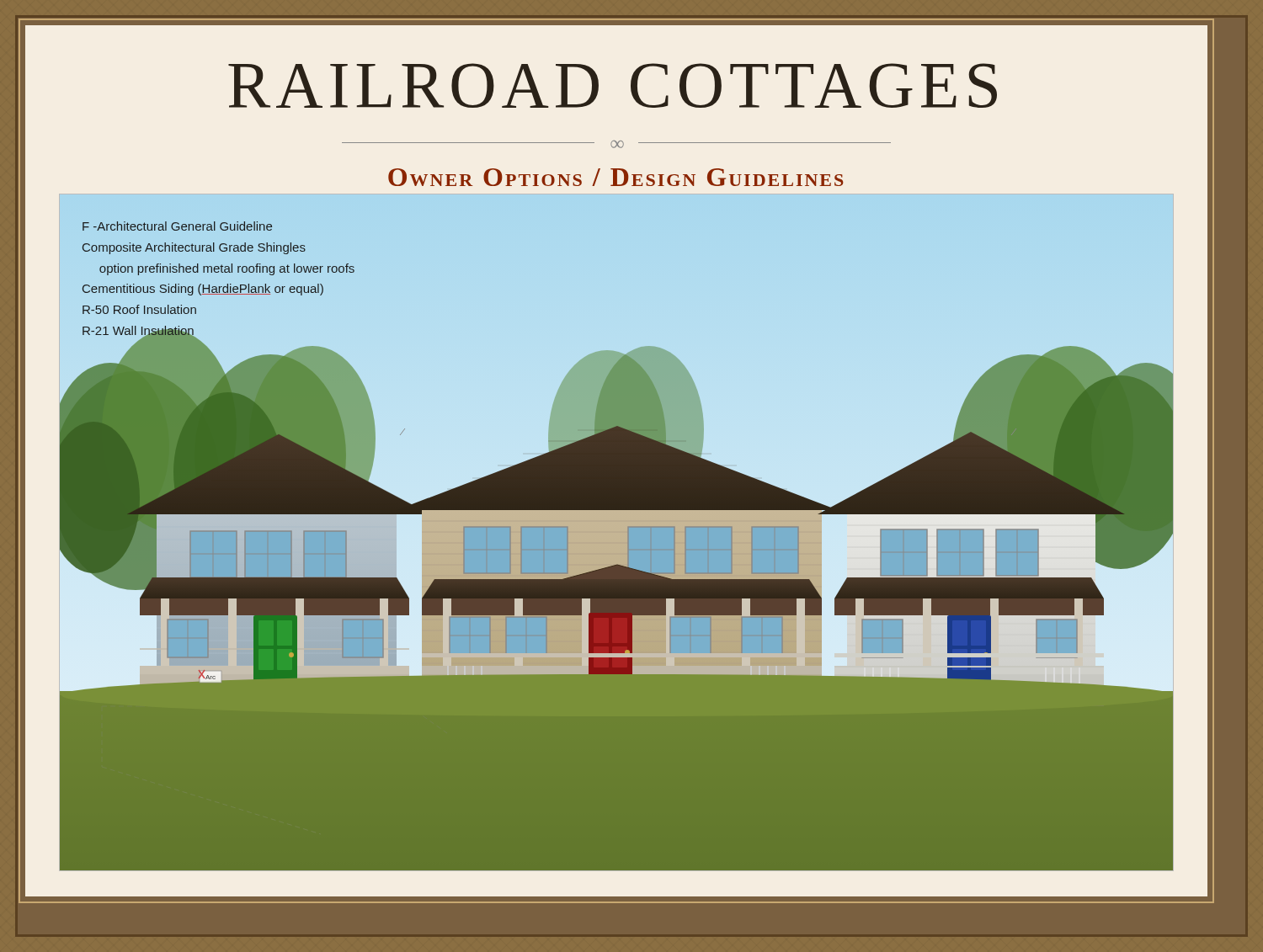1263x952 pixels.
Task: Locate the illustration
Action: 616,532
